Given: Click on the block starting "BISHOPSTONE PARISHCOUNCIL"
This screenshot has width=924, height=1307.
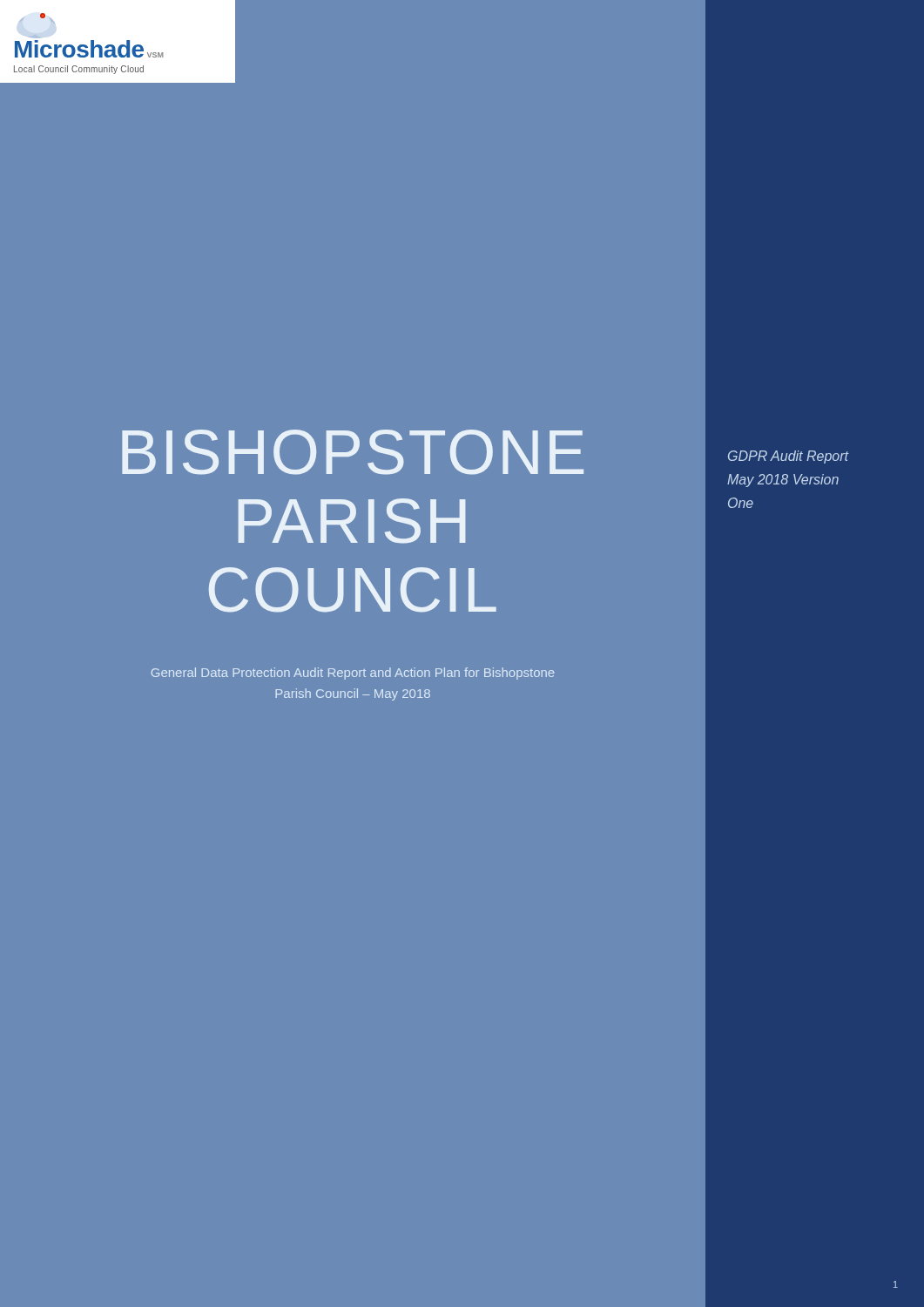Looking at the screenshot, I should click(353, 522).
